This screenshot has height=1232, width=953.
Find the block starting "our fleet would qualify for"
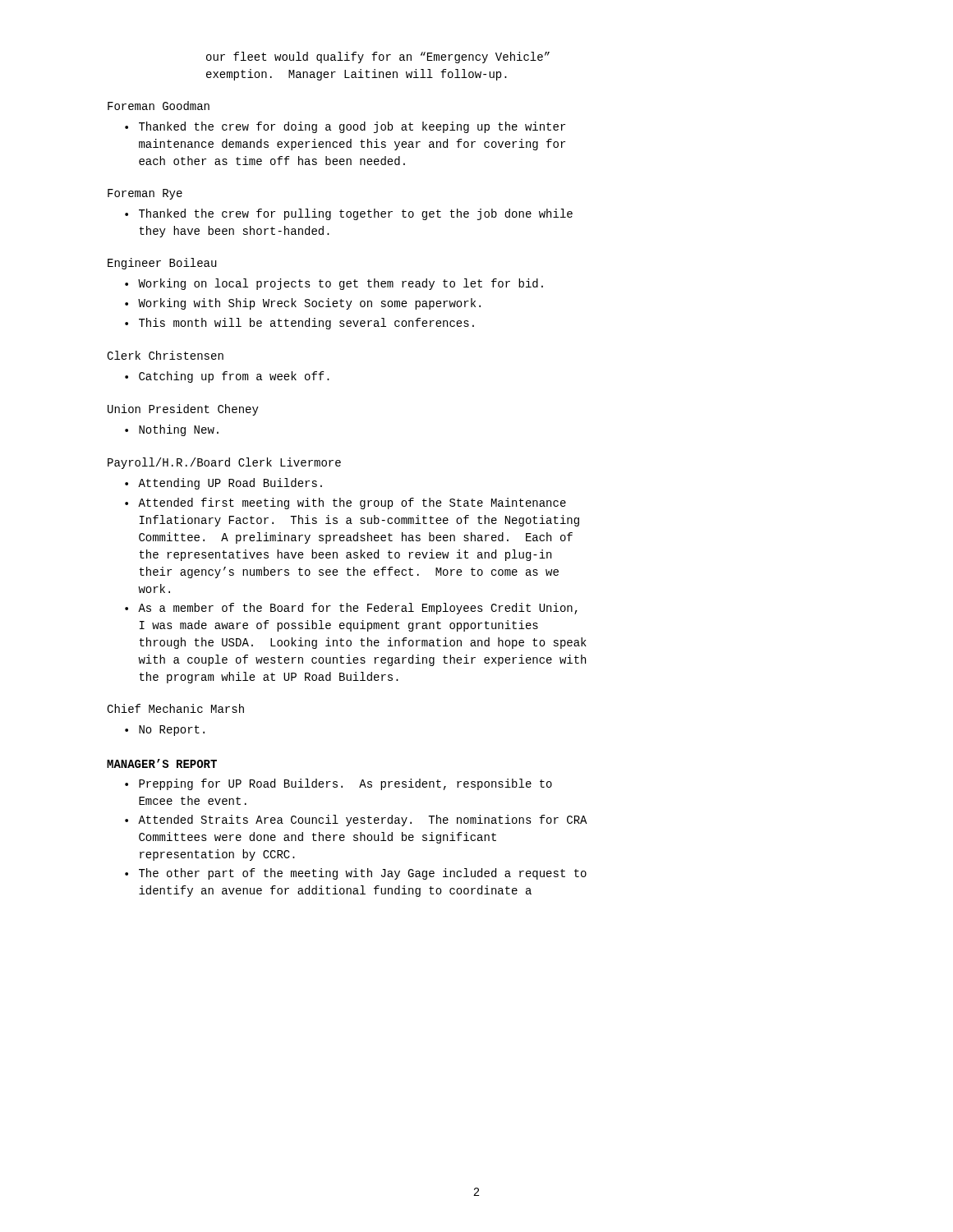[378, 66]
